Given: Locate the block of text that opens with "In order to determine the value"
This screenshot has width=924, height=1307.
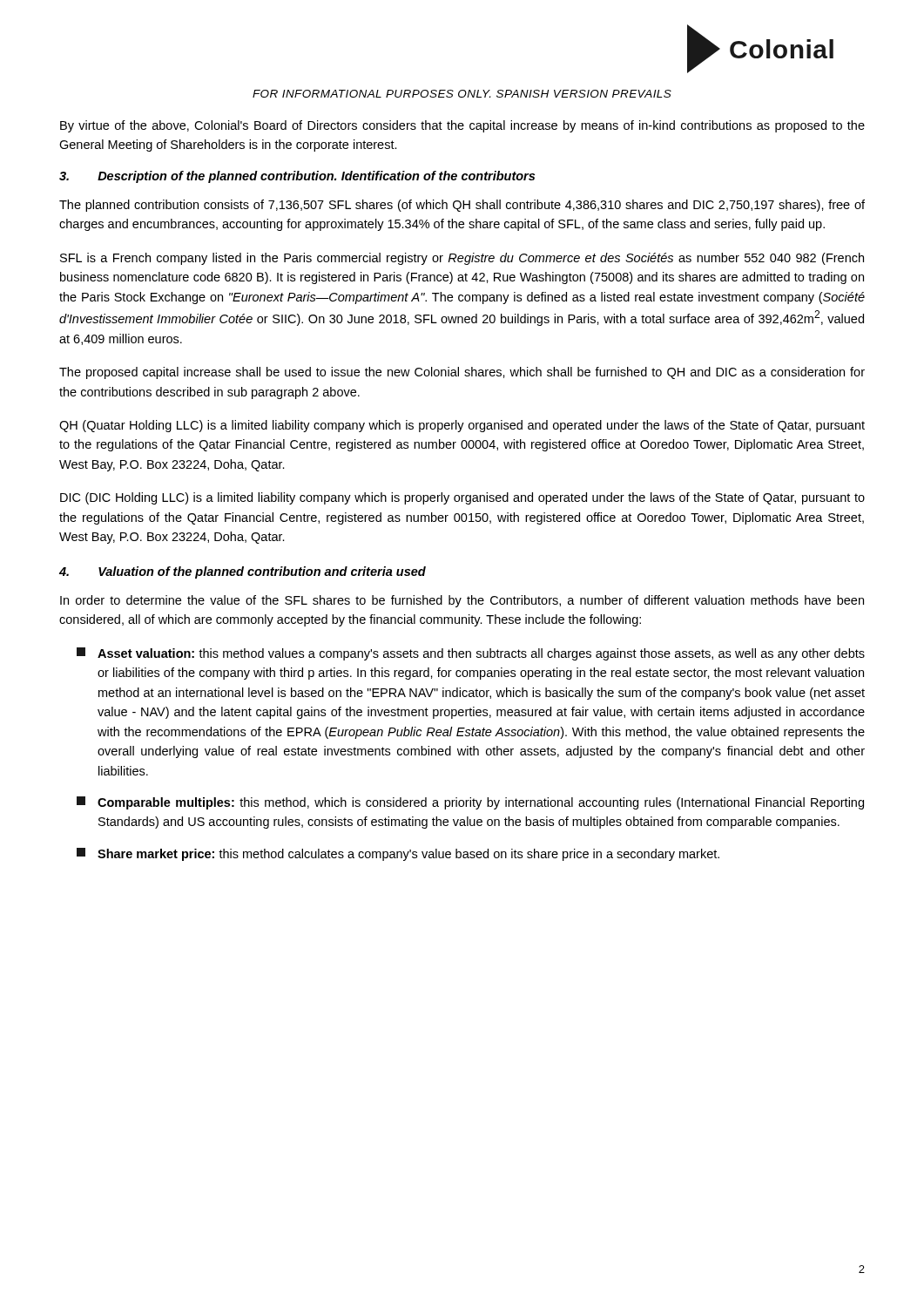Looking at the screenshot, I should [x=462, y=610].
